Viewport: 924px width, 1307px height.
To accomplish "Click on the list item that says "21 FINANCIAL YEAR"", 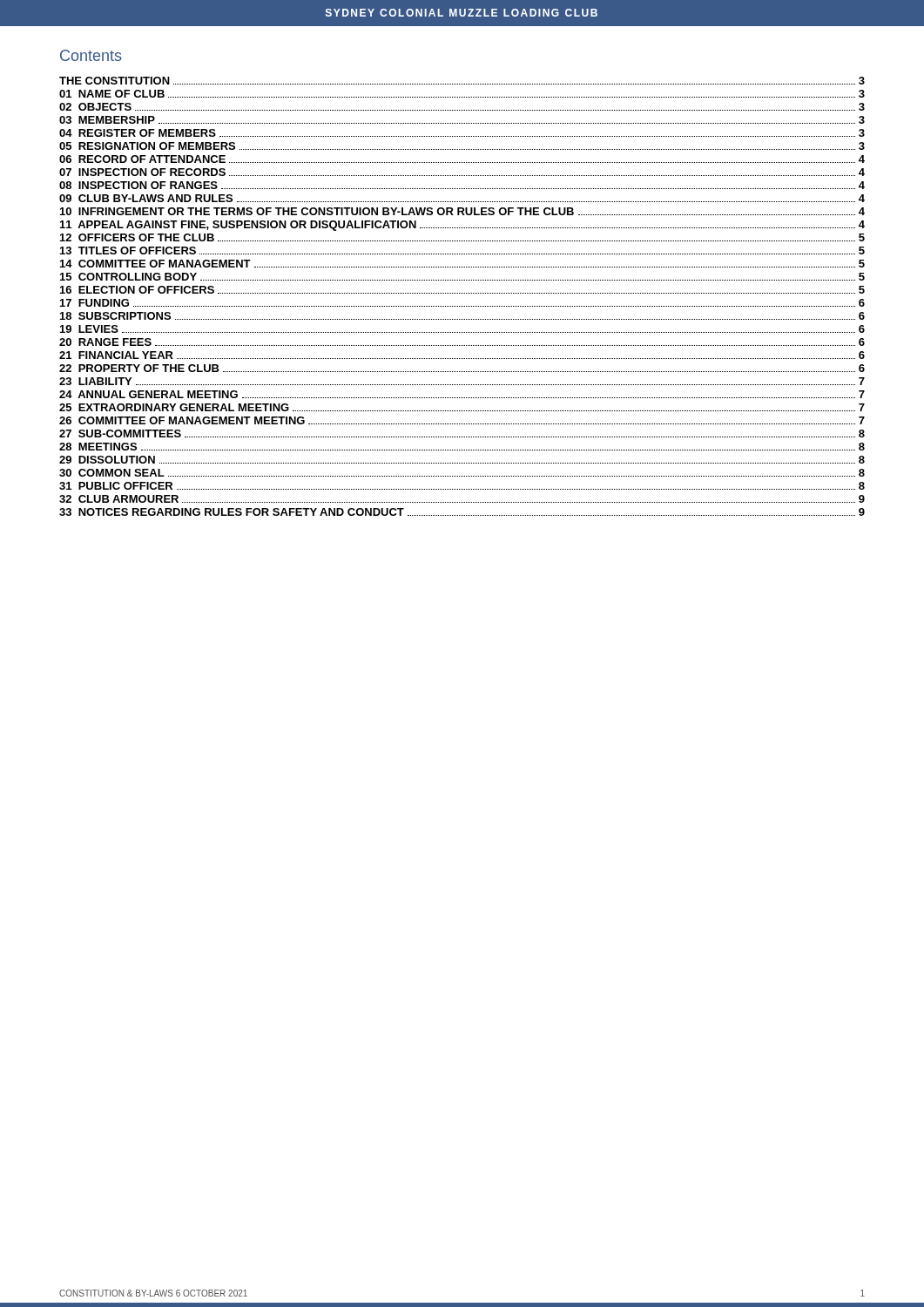I will [462, 355].
